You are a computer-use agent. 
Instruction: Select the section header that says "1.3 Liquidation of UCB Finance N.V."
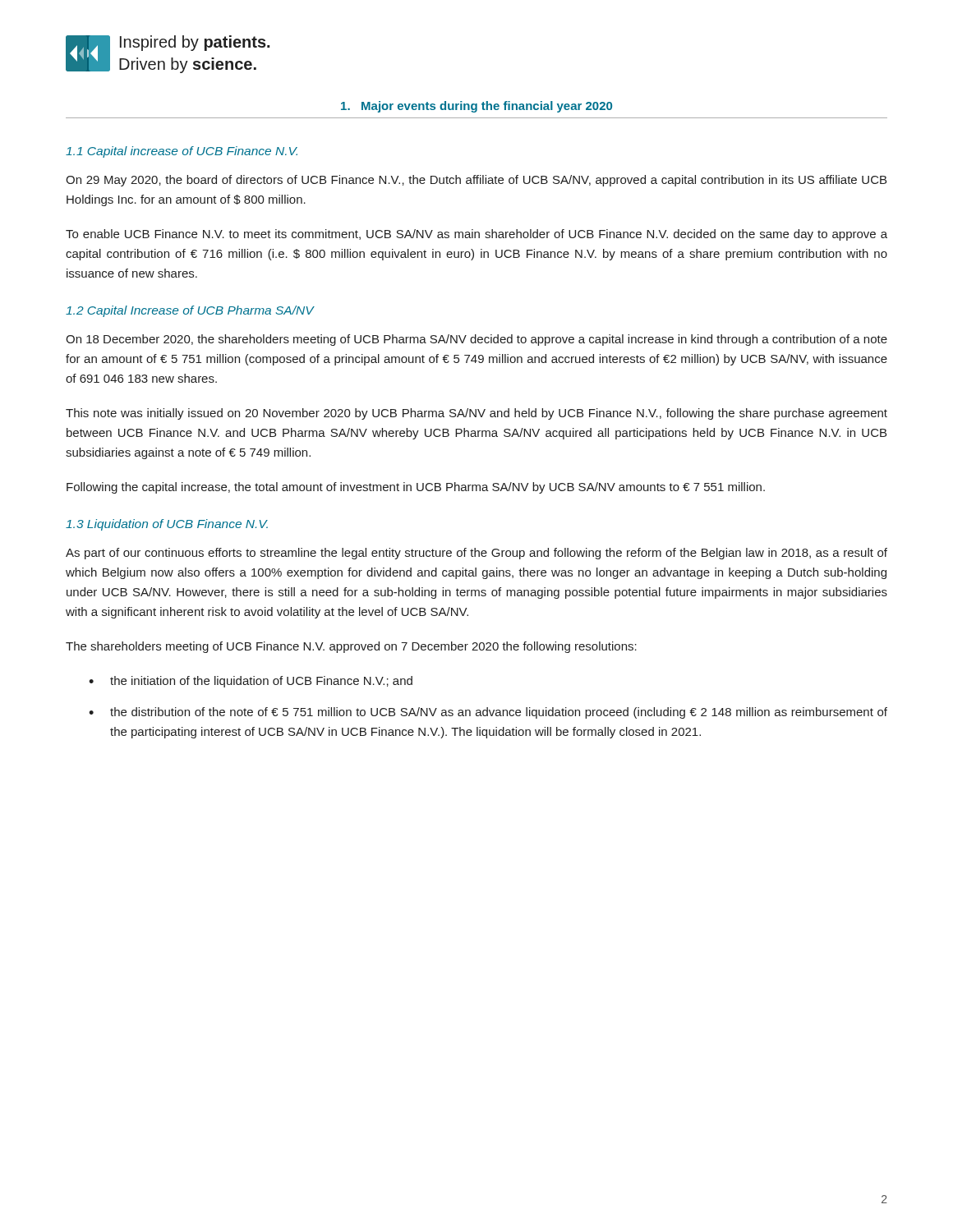[167, 525]
